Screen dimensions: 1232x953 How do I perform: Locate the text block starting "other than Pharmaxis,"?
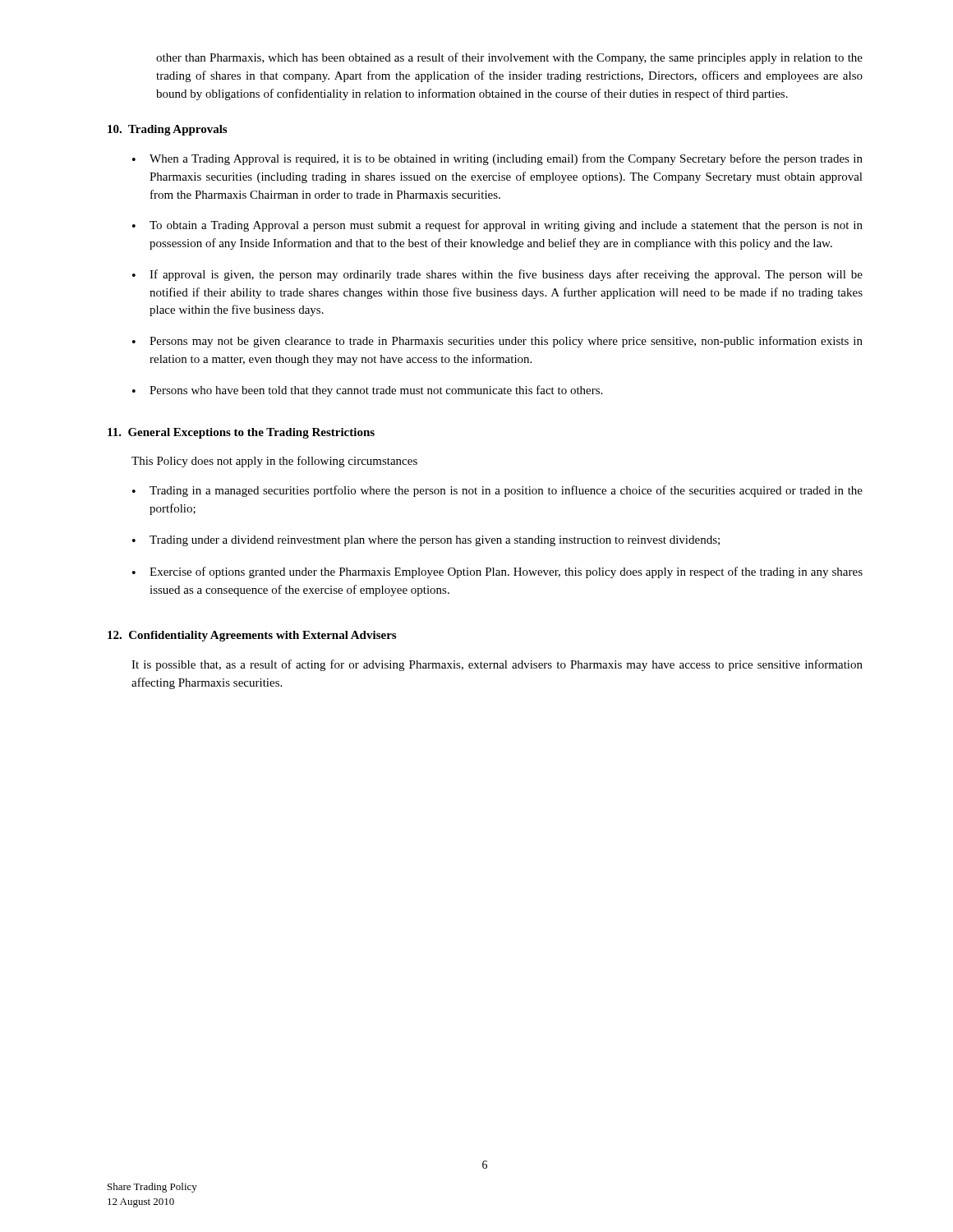point(509,75)
